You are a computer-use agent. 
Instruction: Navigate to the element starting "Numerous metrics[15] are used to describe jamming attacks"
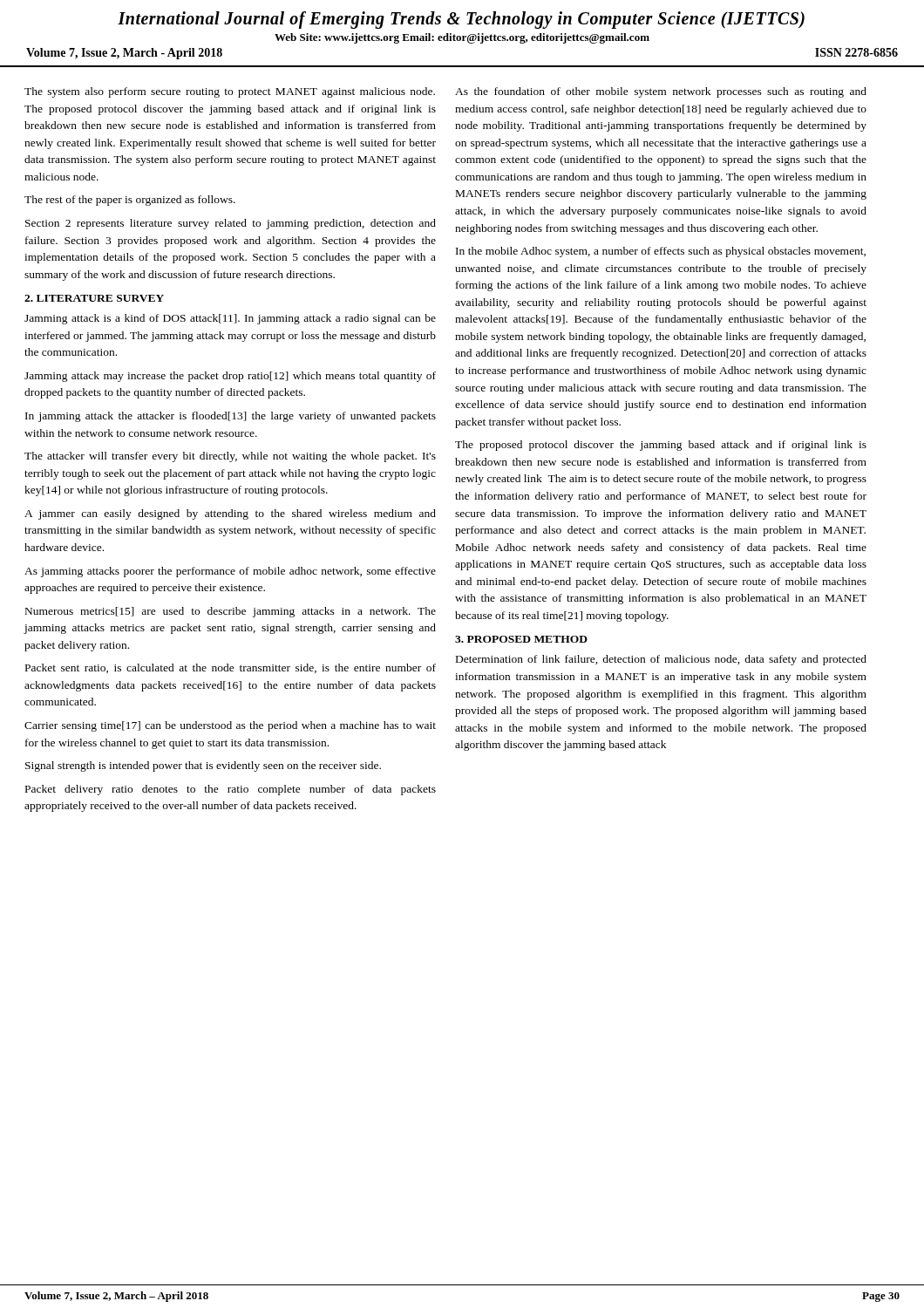click(x=230, y=628)
